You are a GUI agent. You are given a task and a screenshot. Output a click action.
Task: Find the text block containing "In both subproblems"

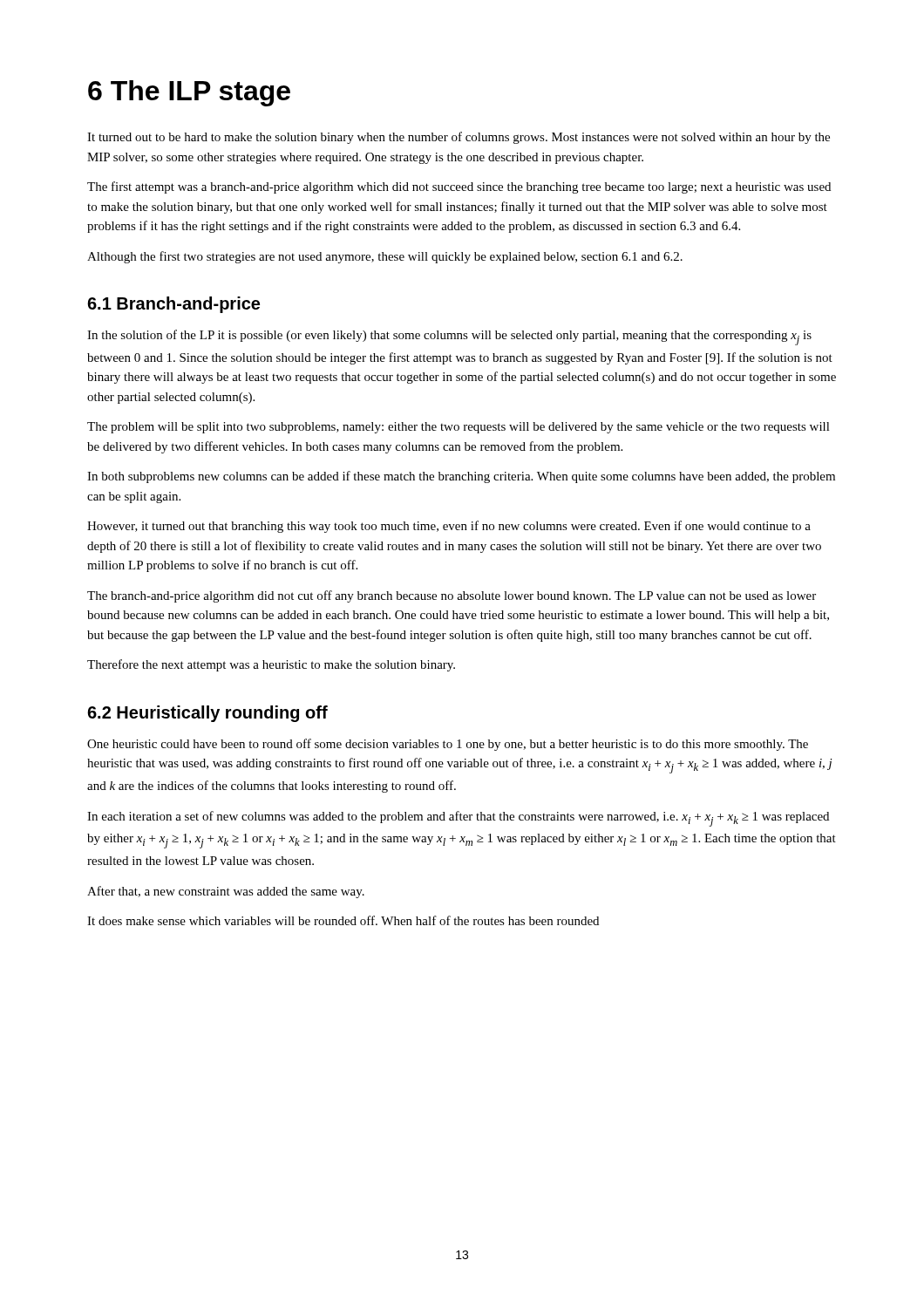pyautogui.click(x=462, y=486)
